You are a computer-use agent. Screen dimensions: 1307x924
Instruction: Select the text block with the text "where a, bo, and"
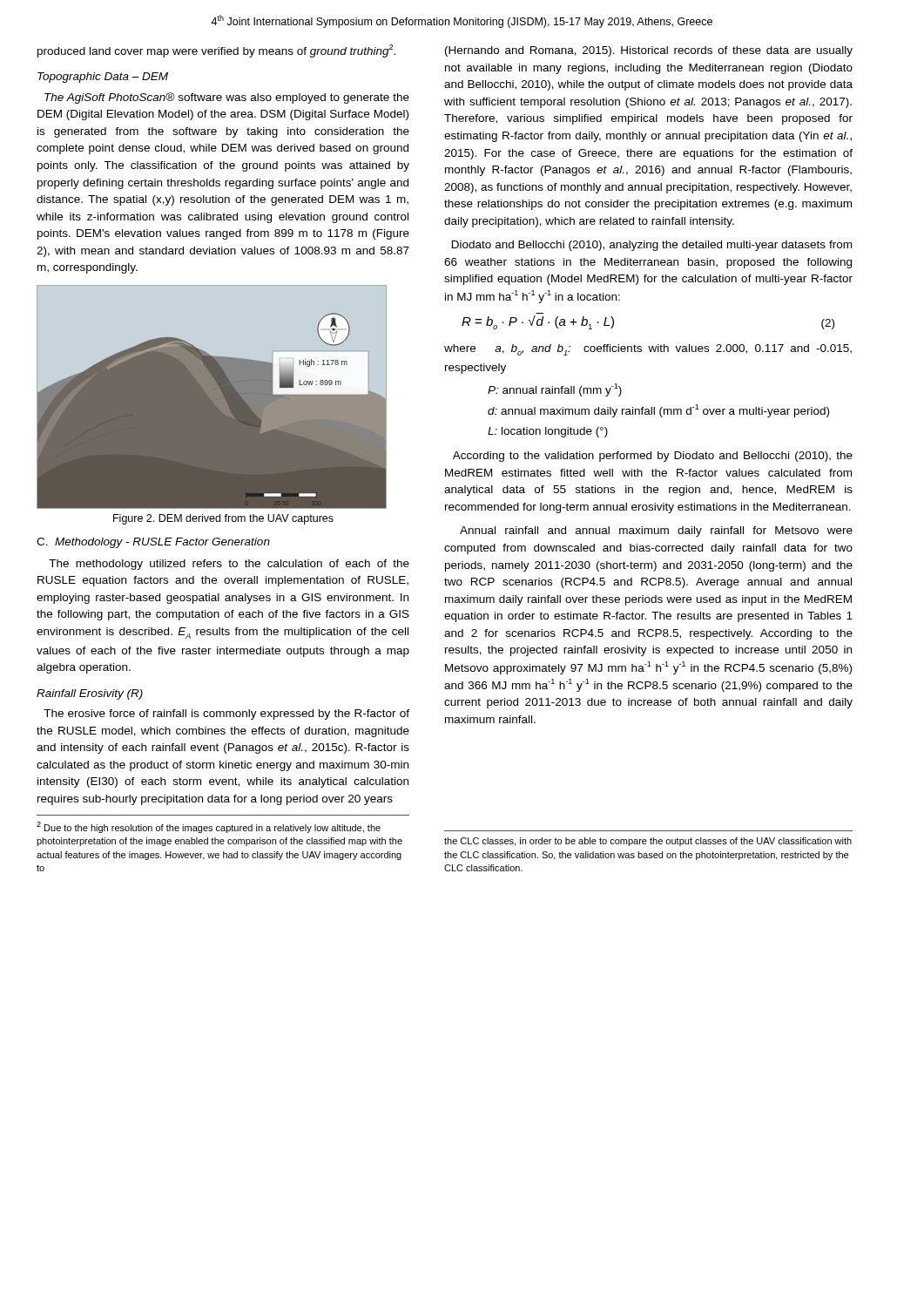coord(648,358)
